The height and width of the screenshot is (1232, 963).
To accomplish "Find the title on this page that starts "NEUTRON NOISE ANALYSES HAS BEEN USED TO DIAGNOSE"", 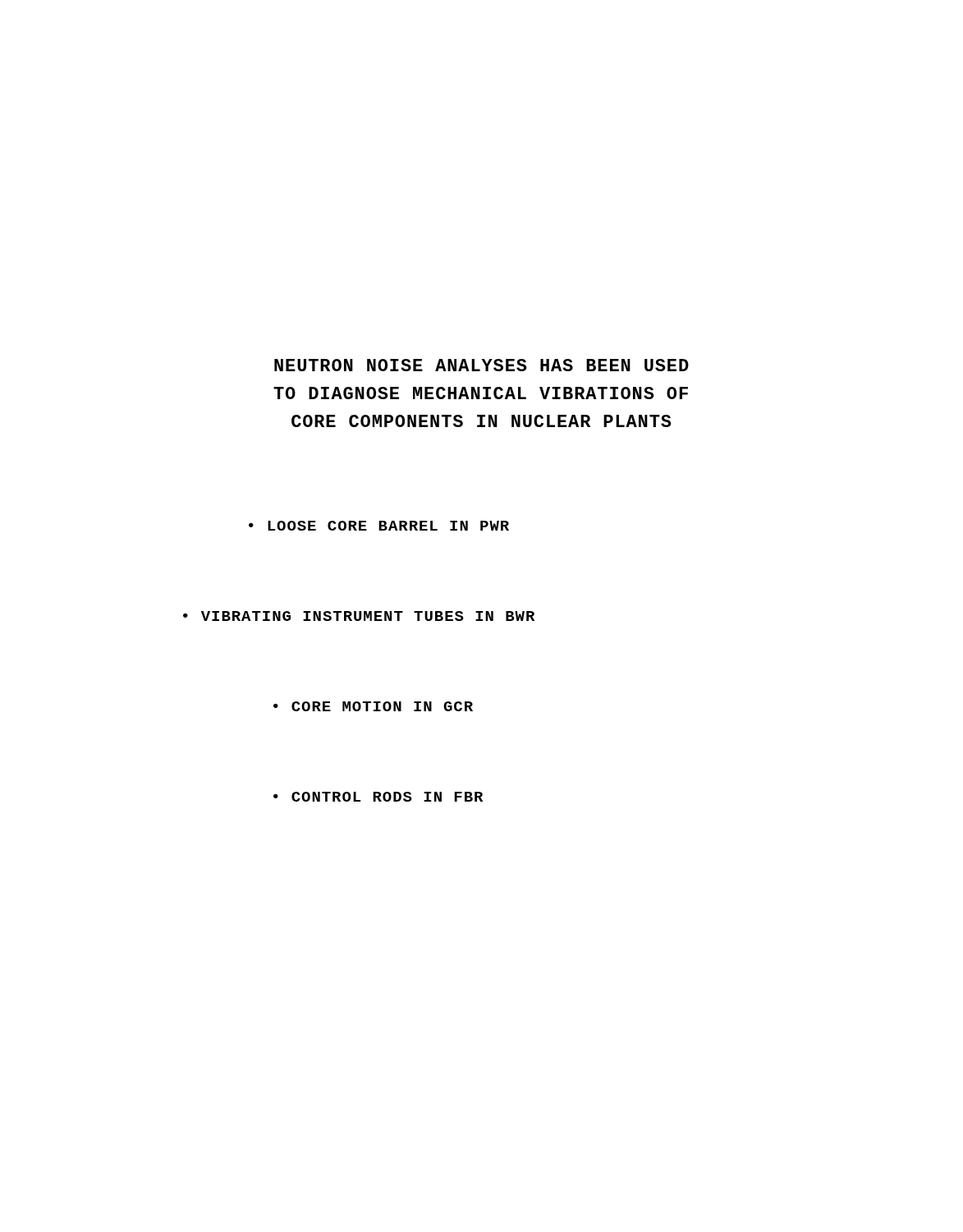I will pos(482,395).
